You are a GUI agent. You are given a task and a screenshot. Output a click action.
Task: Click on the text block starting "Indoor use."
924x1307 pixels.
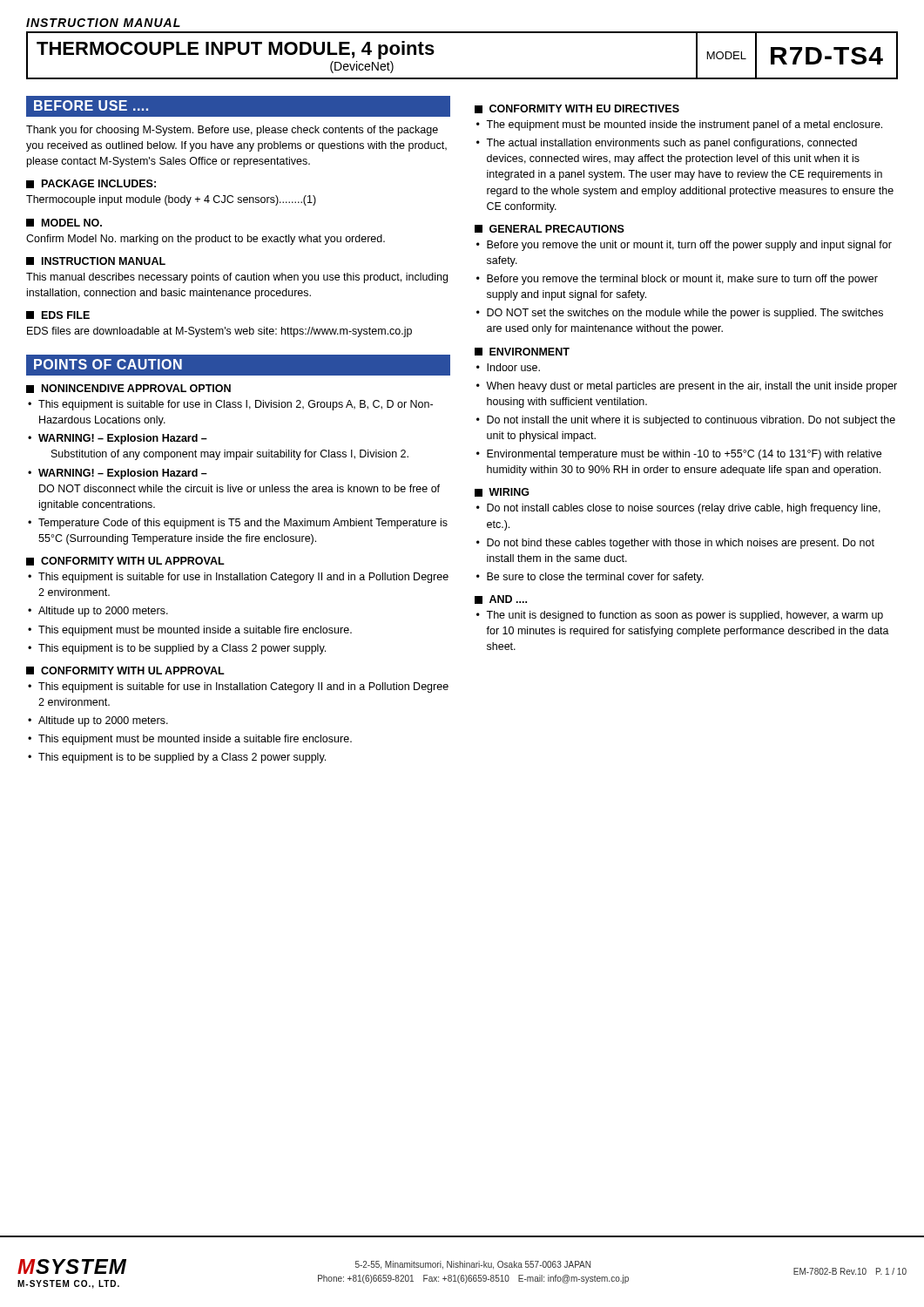pos(514,367)
